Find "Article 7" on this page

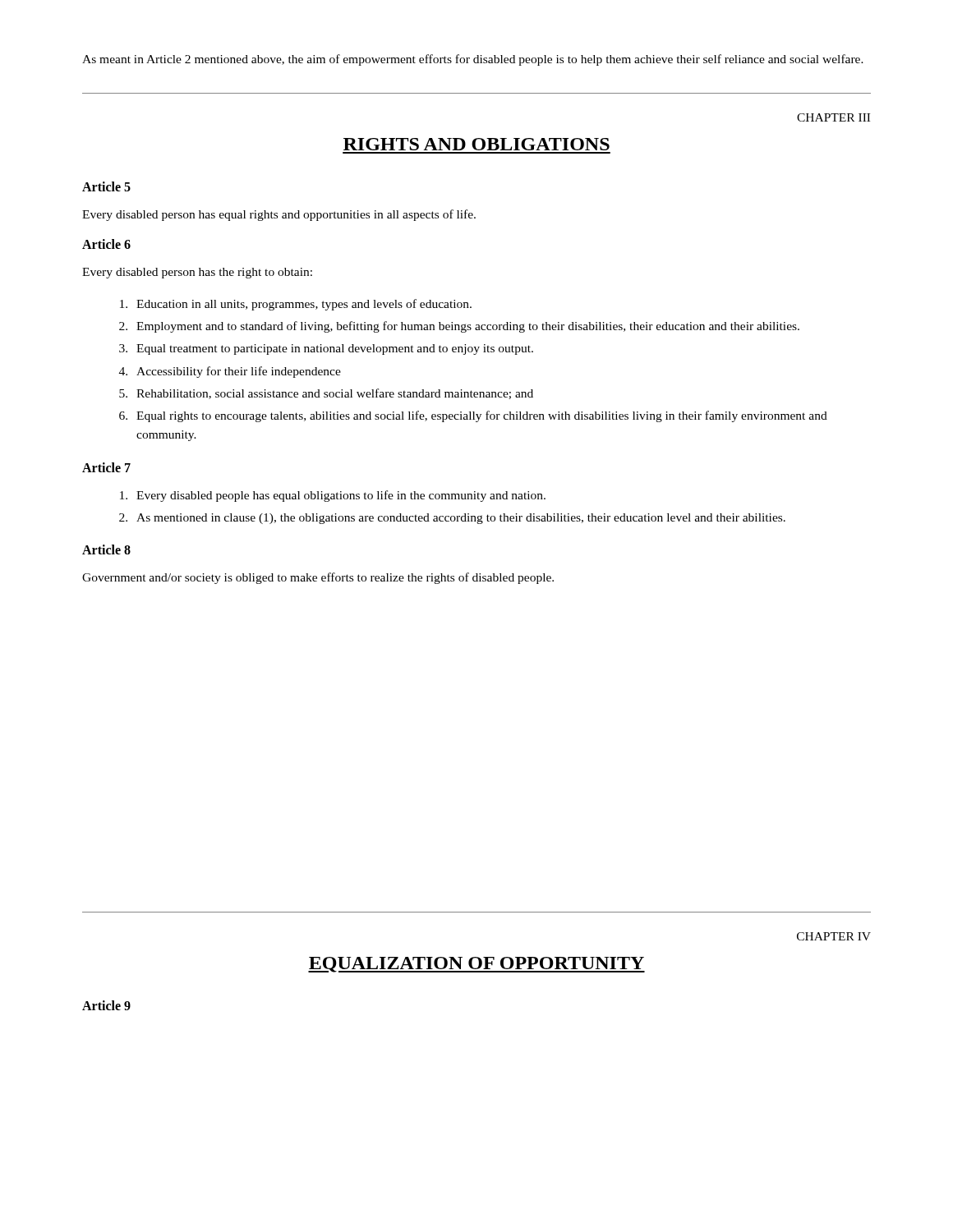[106, 467]
